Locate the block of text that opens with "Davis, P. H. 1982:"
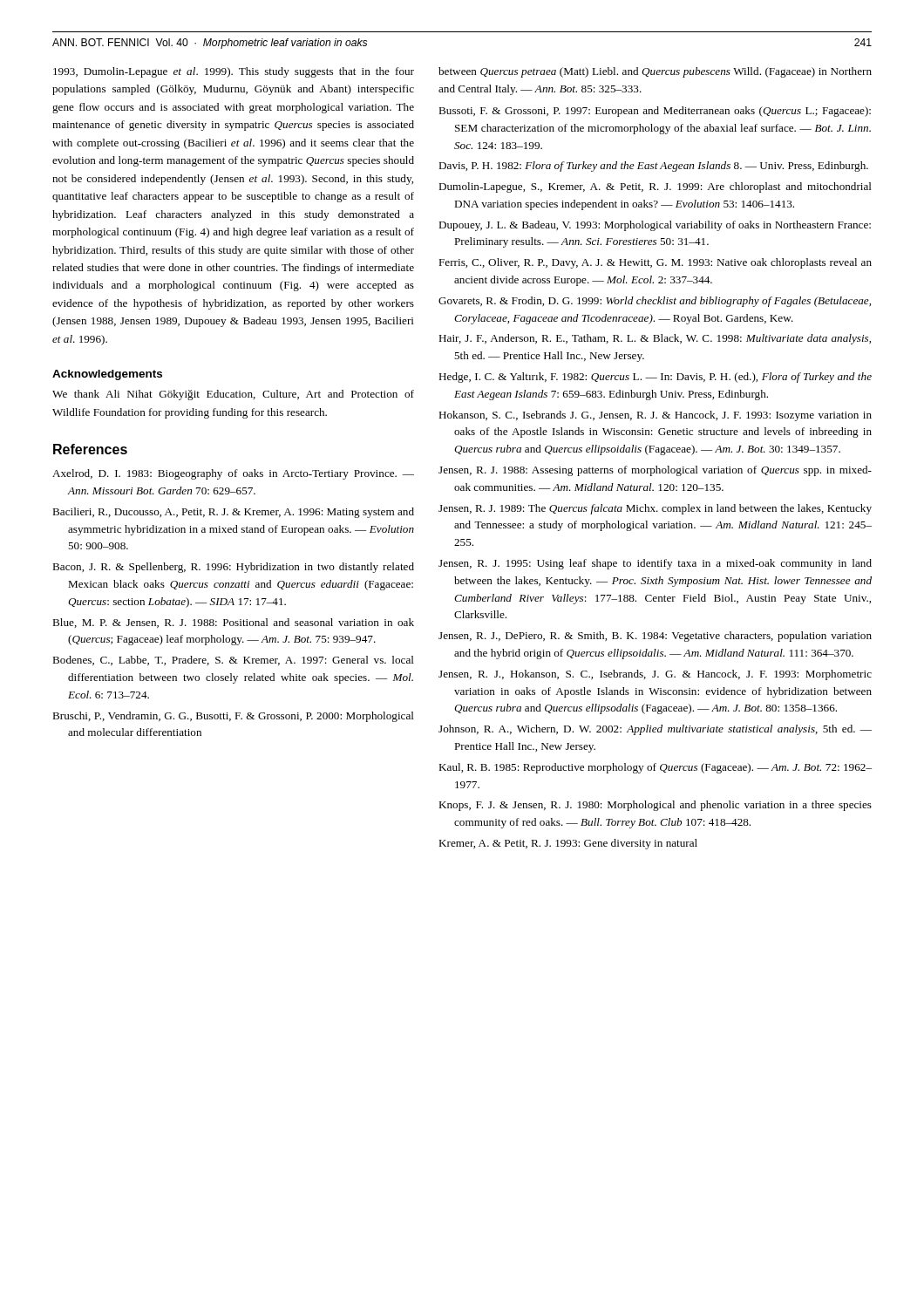 (654, 165)
